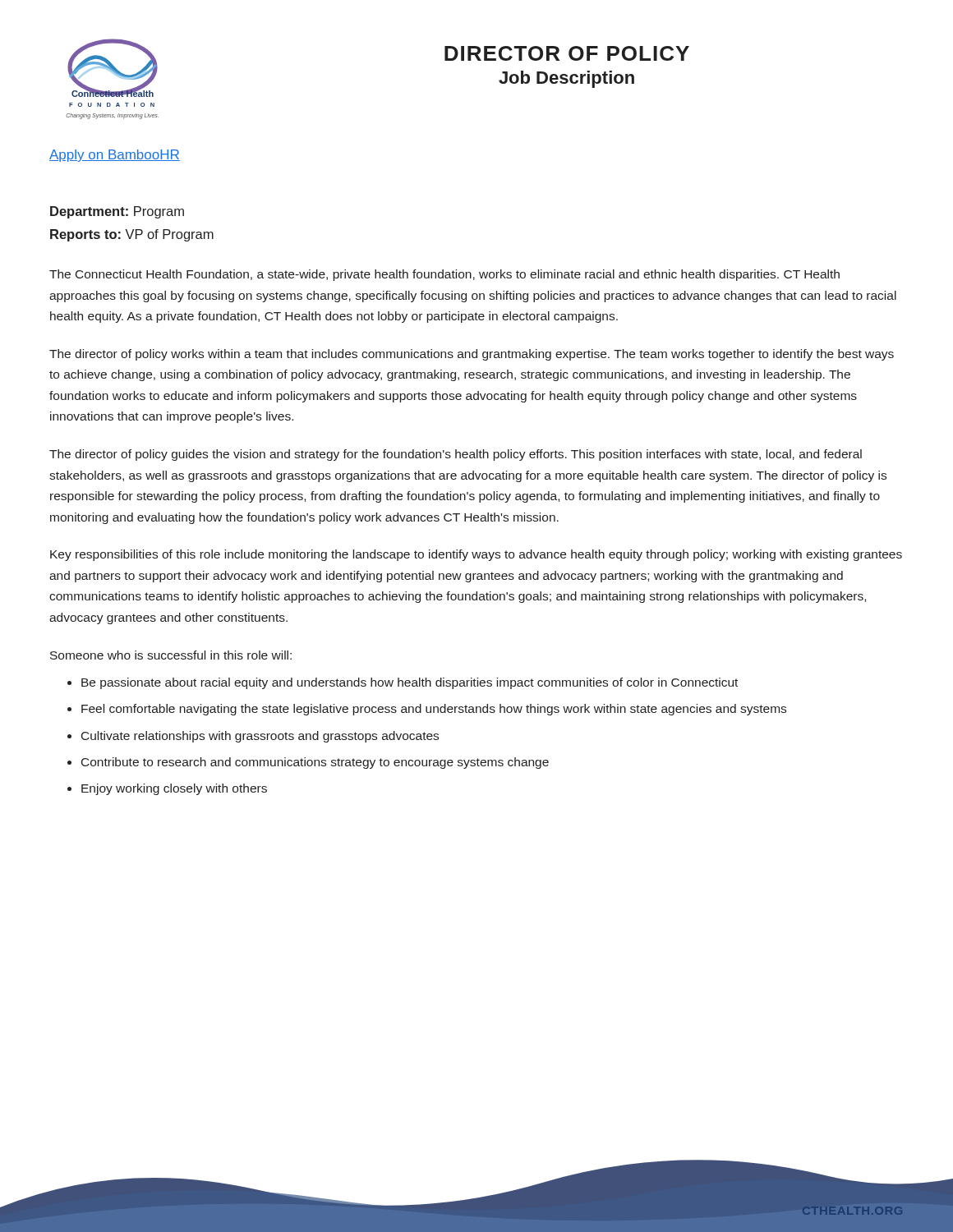The image size is (953, 1232).
Task: Navigate to the block starting "Enjoy working closely with"
Action: 174,788
